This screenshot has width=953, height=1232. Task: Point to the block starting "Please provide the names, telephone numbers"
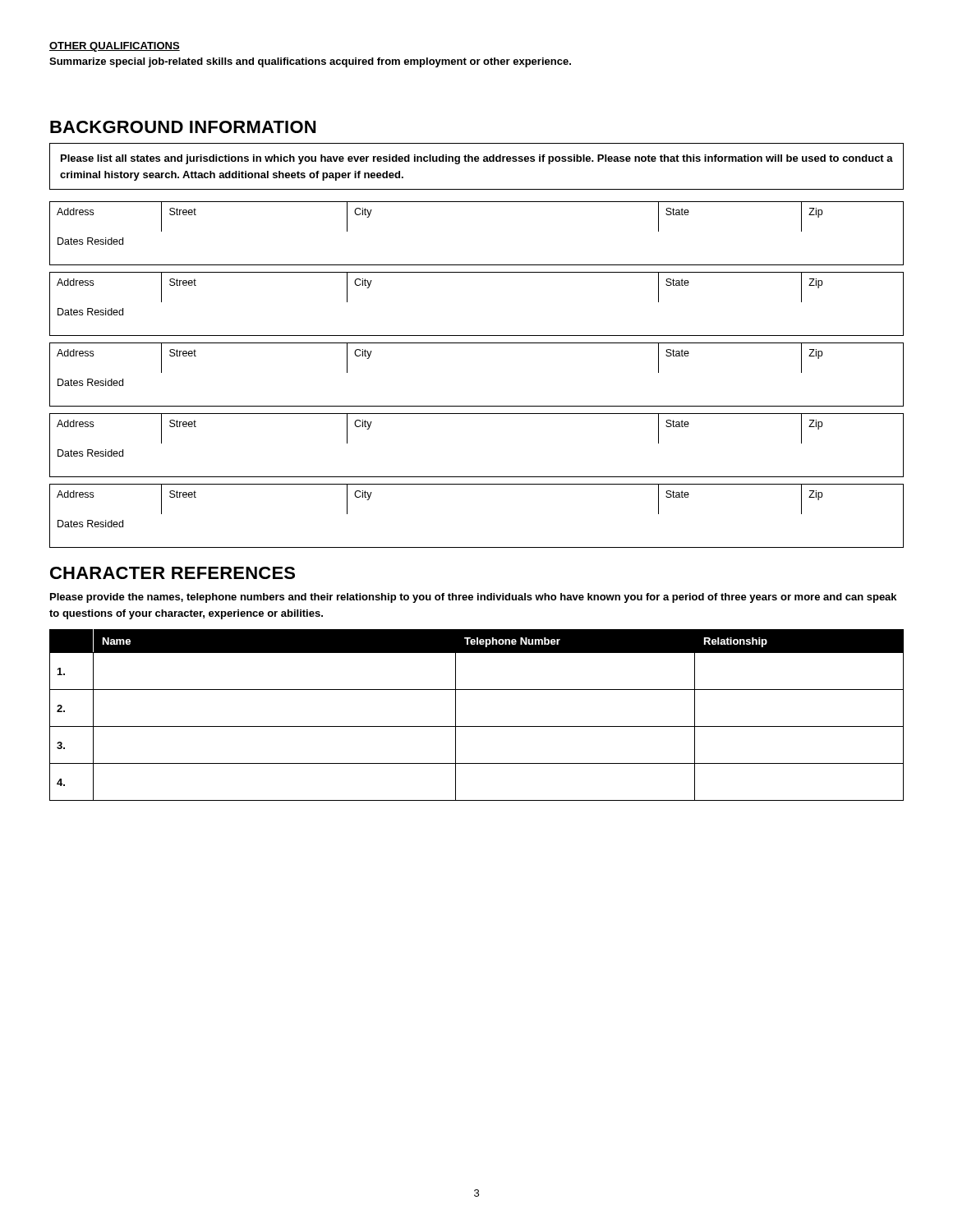pyautogui.click(x=473, y=605)
